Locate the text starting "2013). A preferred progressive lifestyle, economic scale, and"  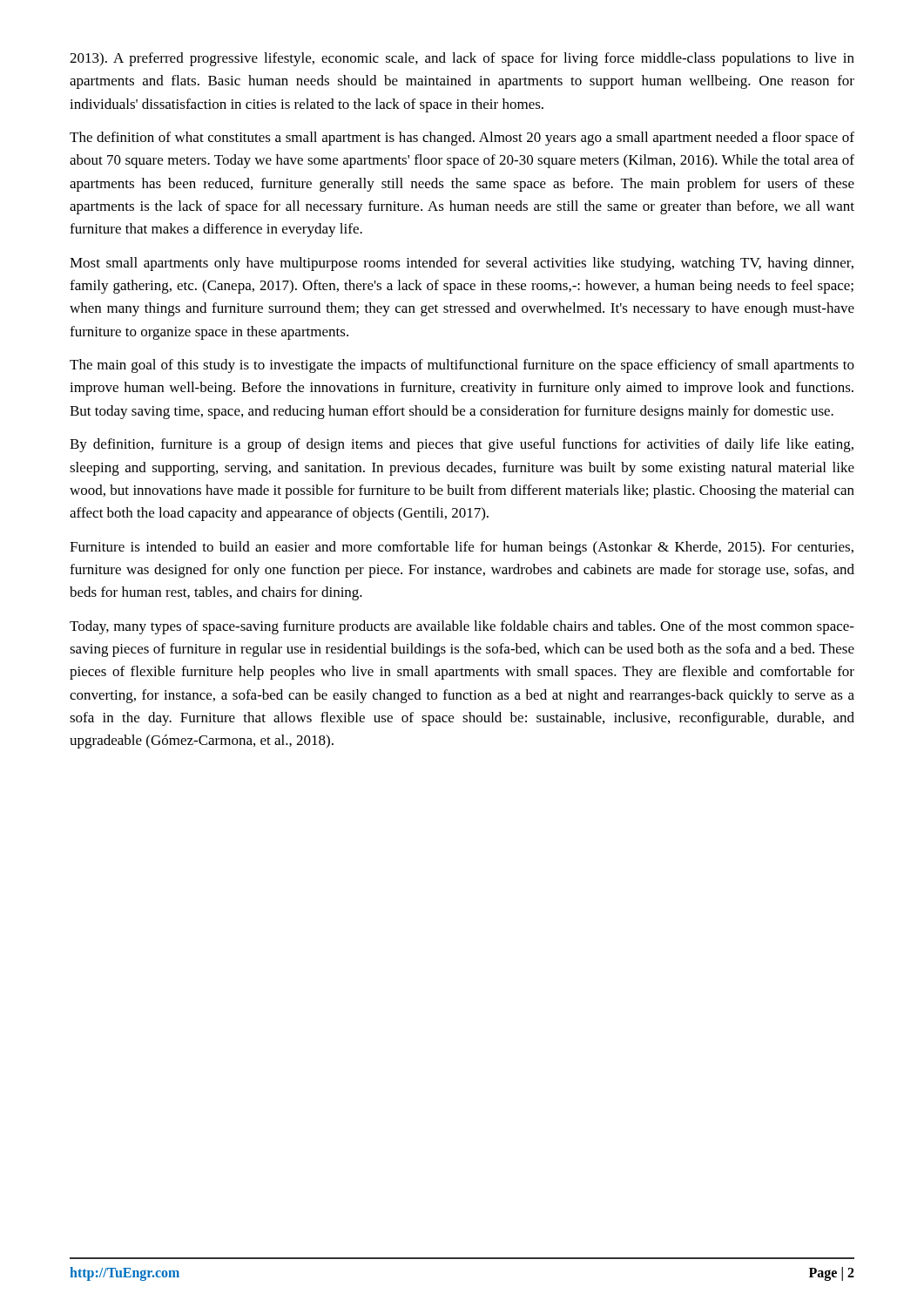pos(462,81)
